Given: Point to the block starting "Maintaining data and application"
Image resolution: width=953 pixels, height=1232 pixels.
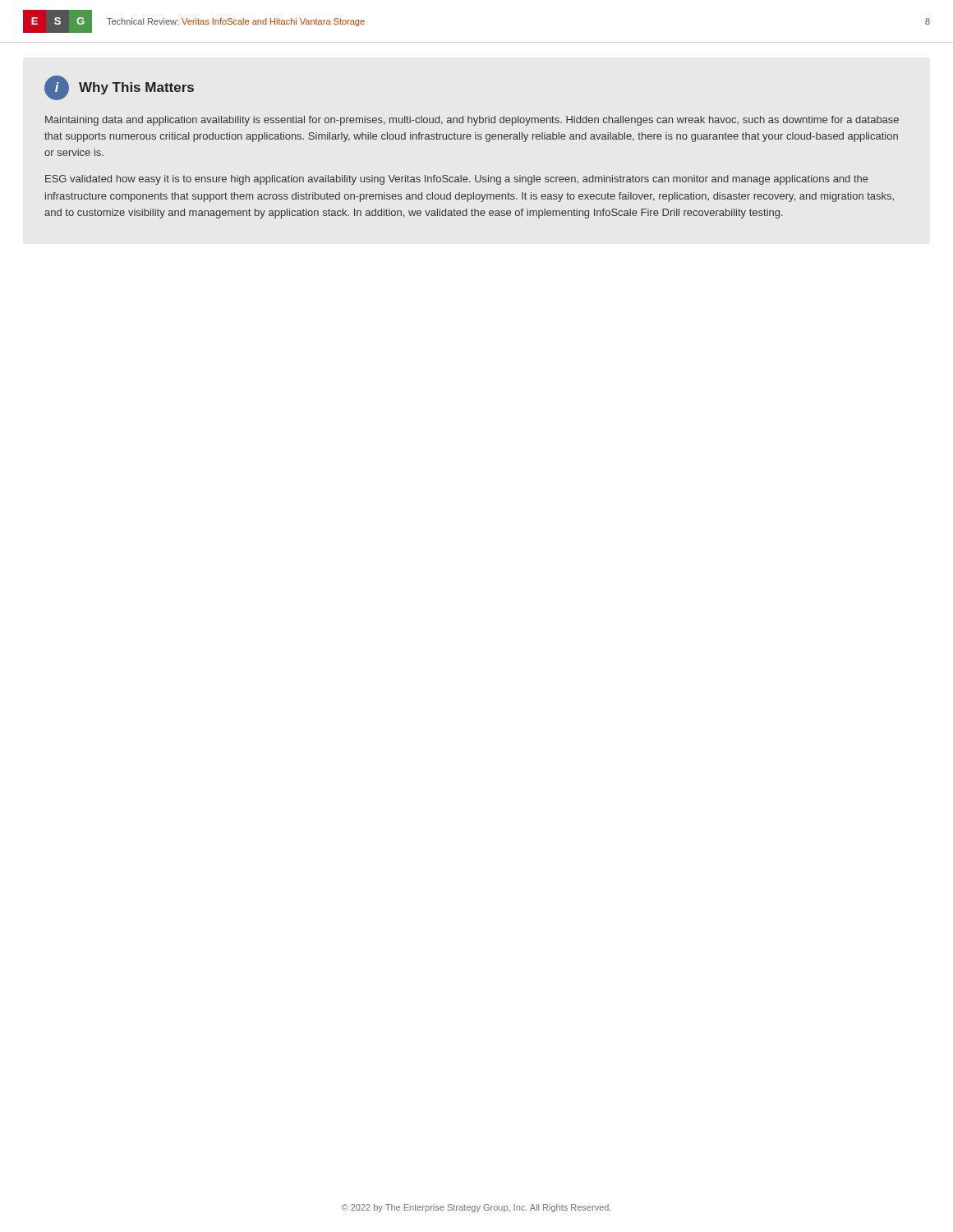Looking at the screenshot, I should click(476, 166).
